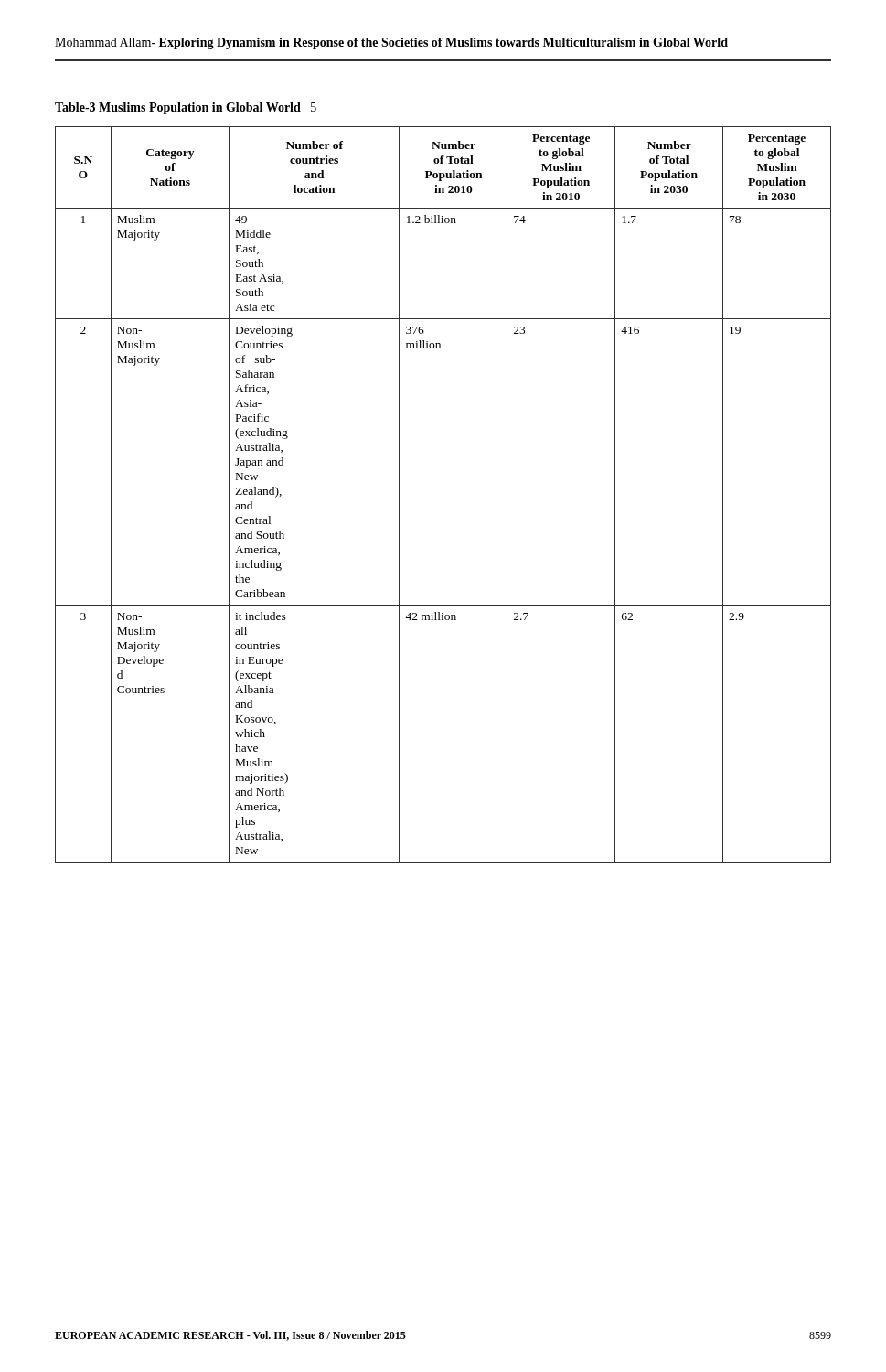Locate the element starting "Table-3 Muslims Population in Global World 5"
Viewport: 886px width, 1372px height.
(186, 107)
